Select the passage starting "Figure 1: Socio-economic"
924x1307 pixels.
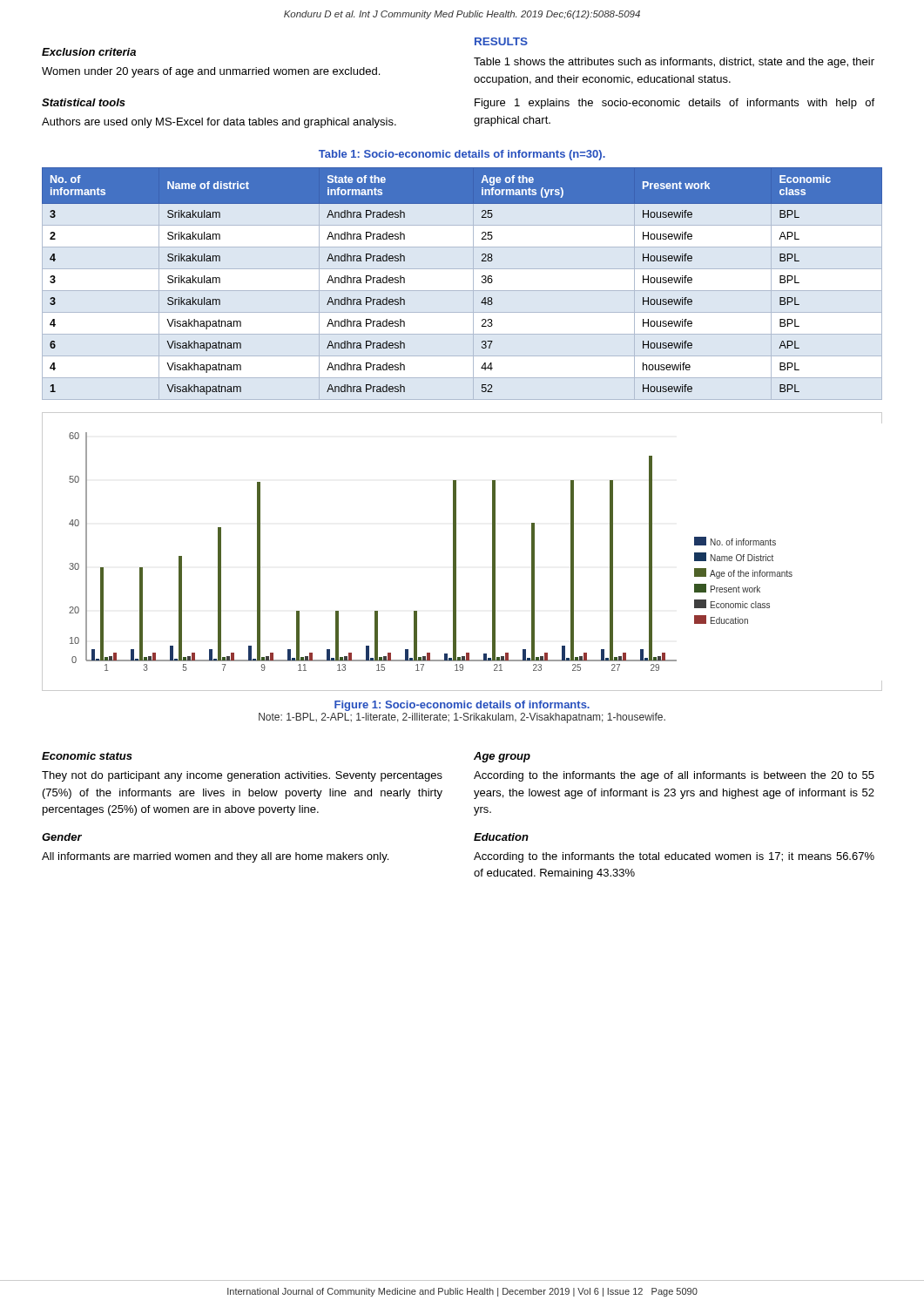[x=462, y=711]
